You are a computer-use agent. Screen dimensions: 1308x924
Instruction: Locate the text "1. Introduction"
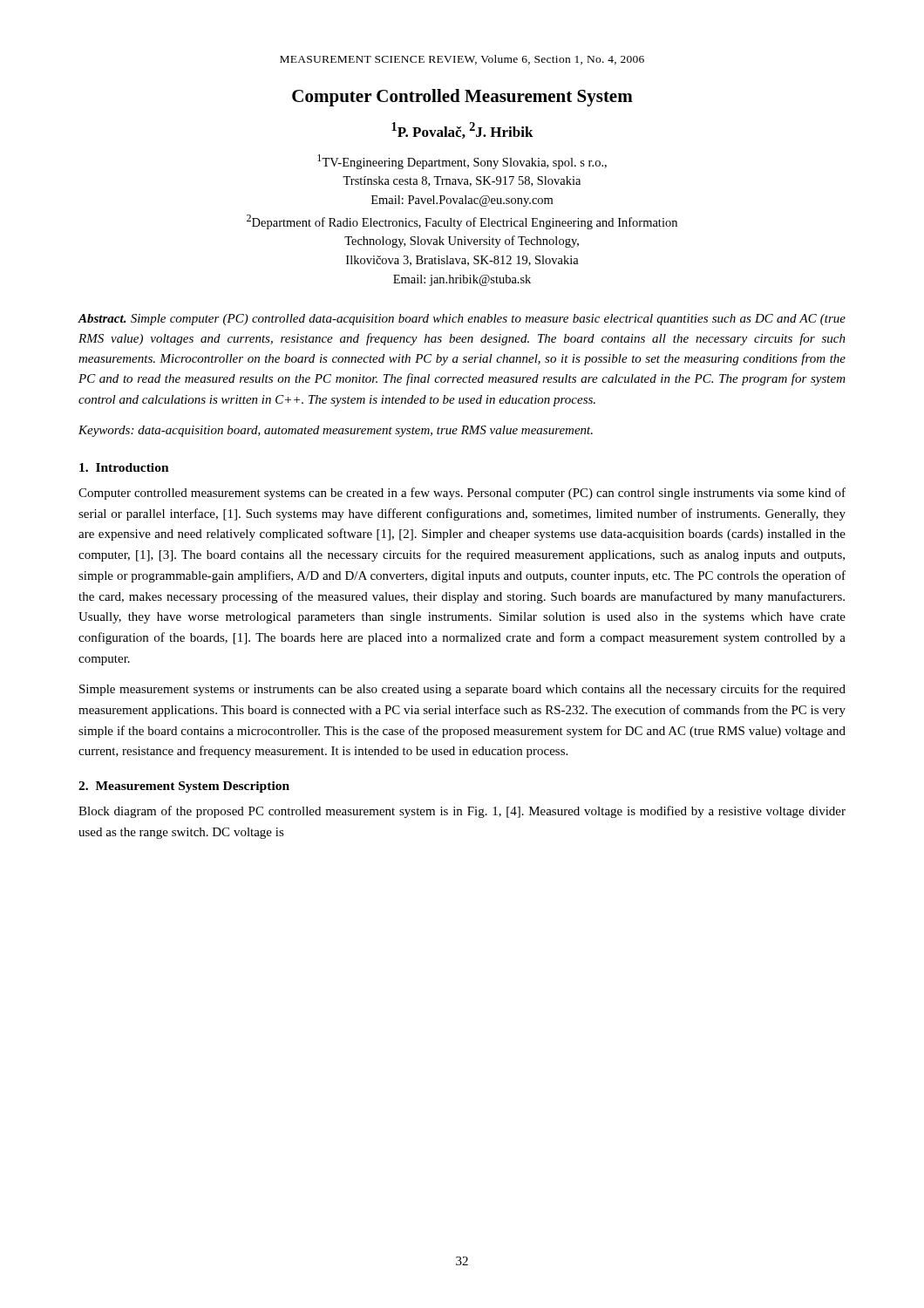tap(124, 467)
